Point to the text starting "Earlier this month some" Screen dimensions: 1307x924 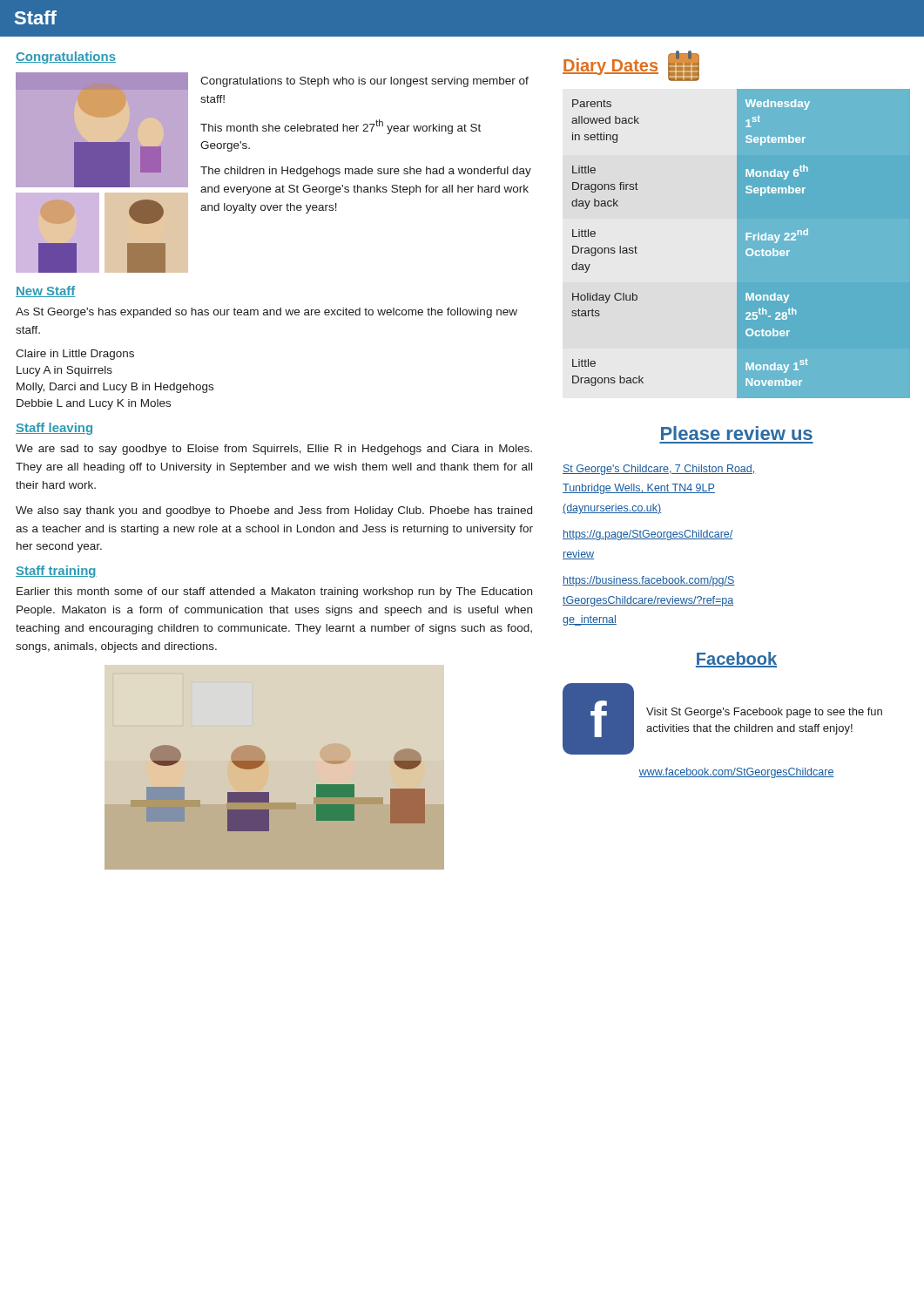point(274,619)
